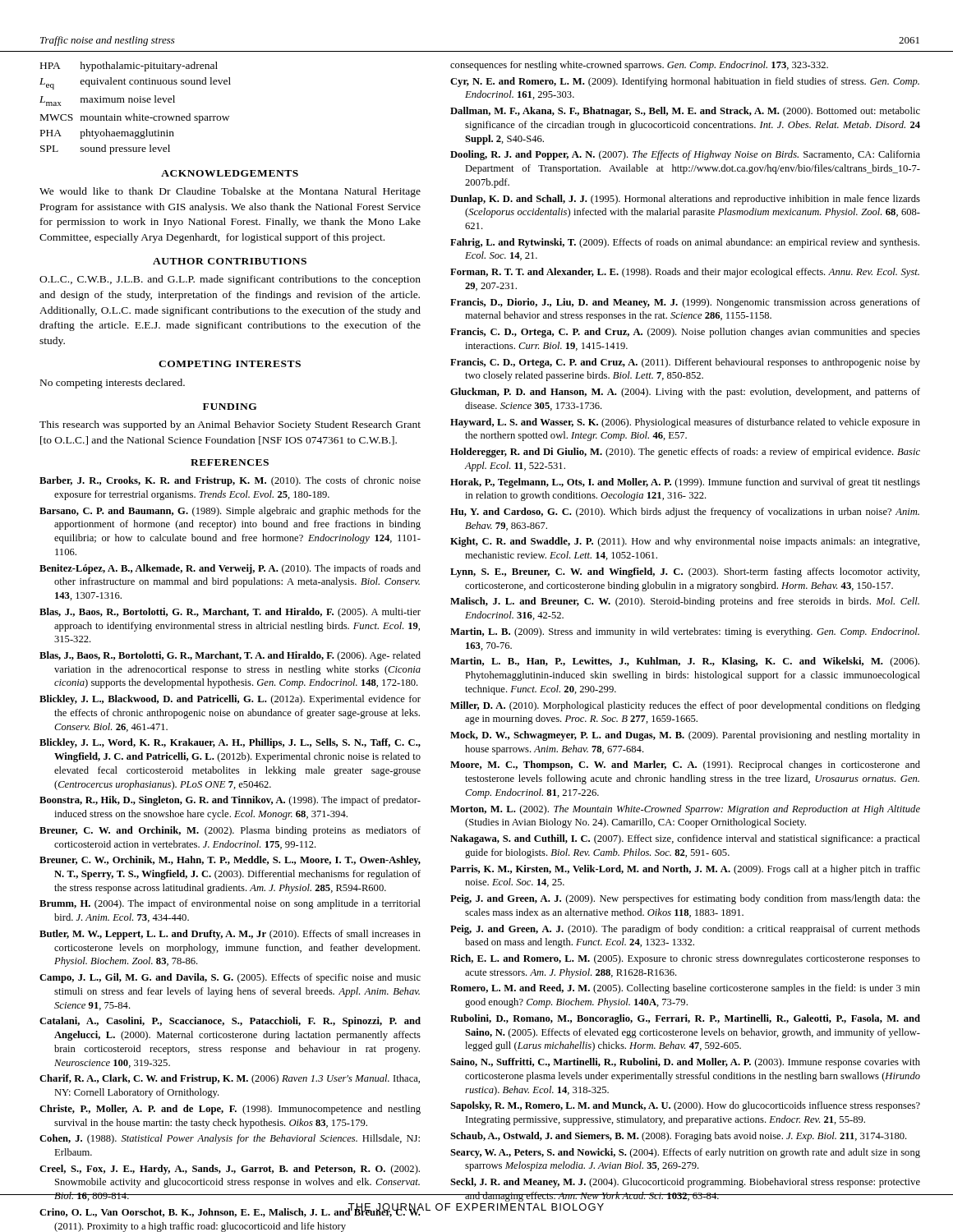Navigate to the element starting "Fahrig, L. and"

pyautogui.click(x=685, y=249)
